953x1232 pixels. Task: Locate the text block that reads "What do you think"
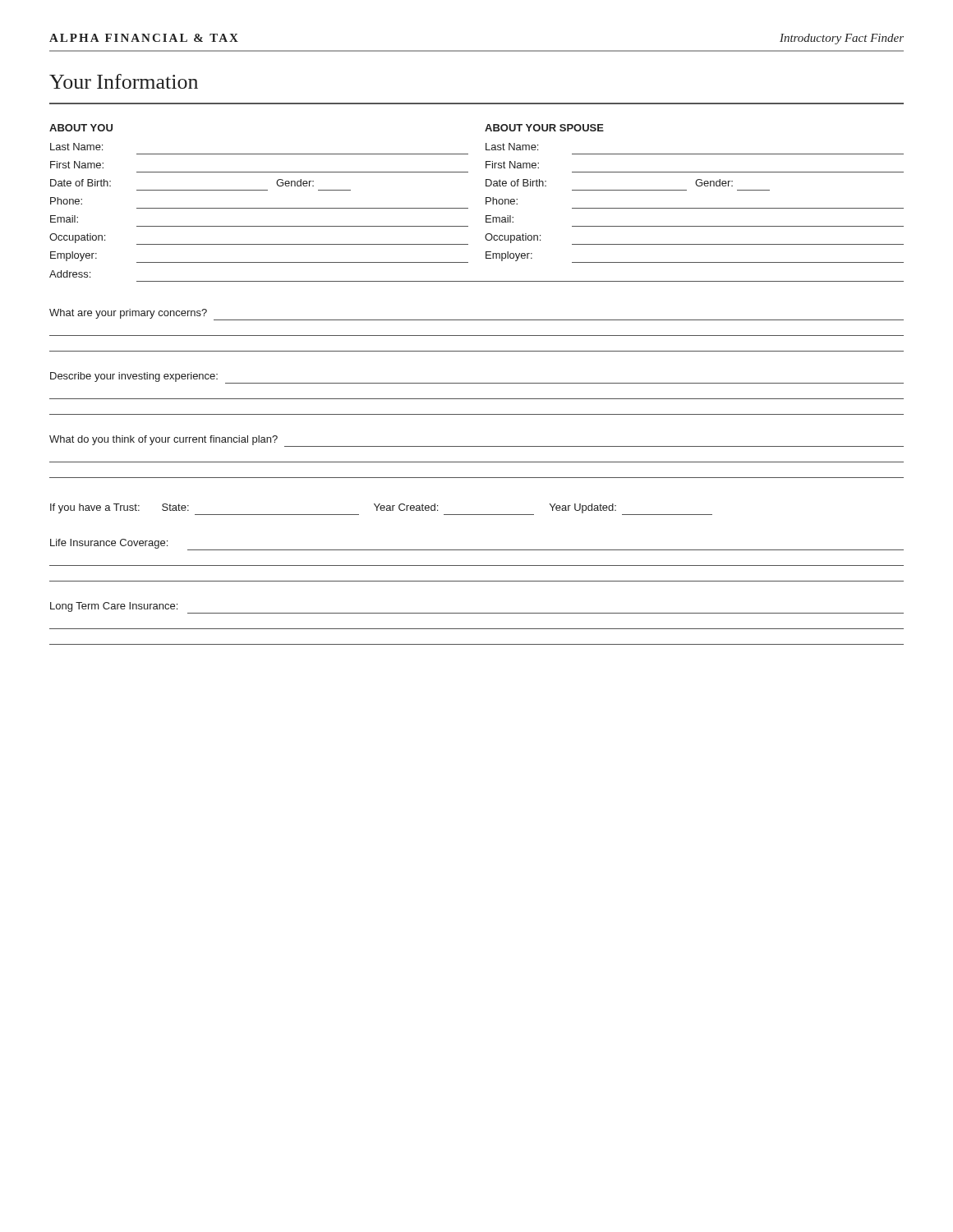[476, 455]
